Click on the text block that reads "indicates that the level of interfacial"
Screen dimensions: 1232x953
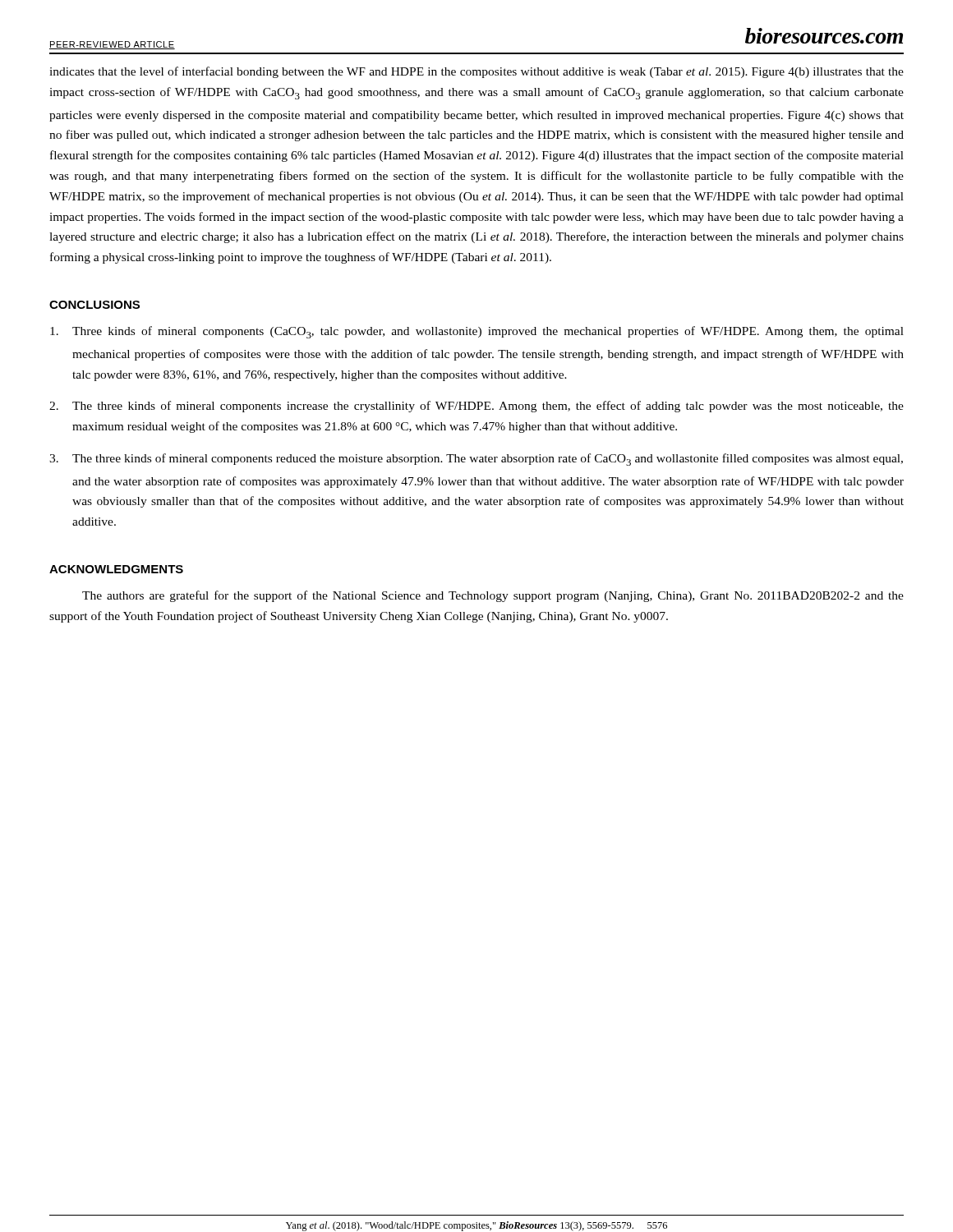point(476,164)
